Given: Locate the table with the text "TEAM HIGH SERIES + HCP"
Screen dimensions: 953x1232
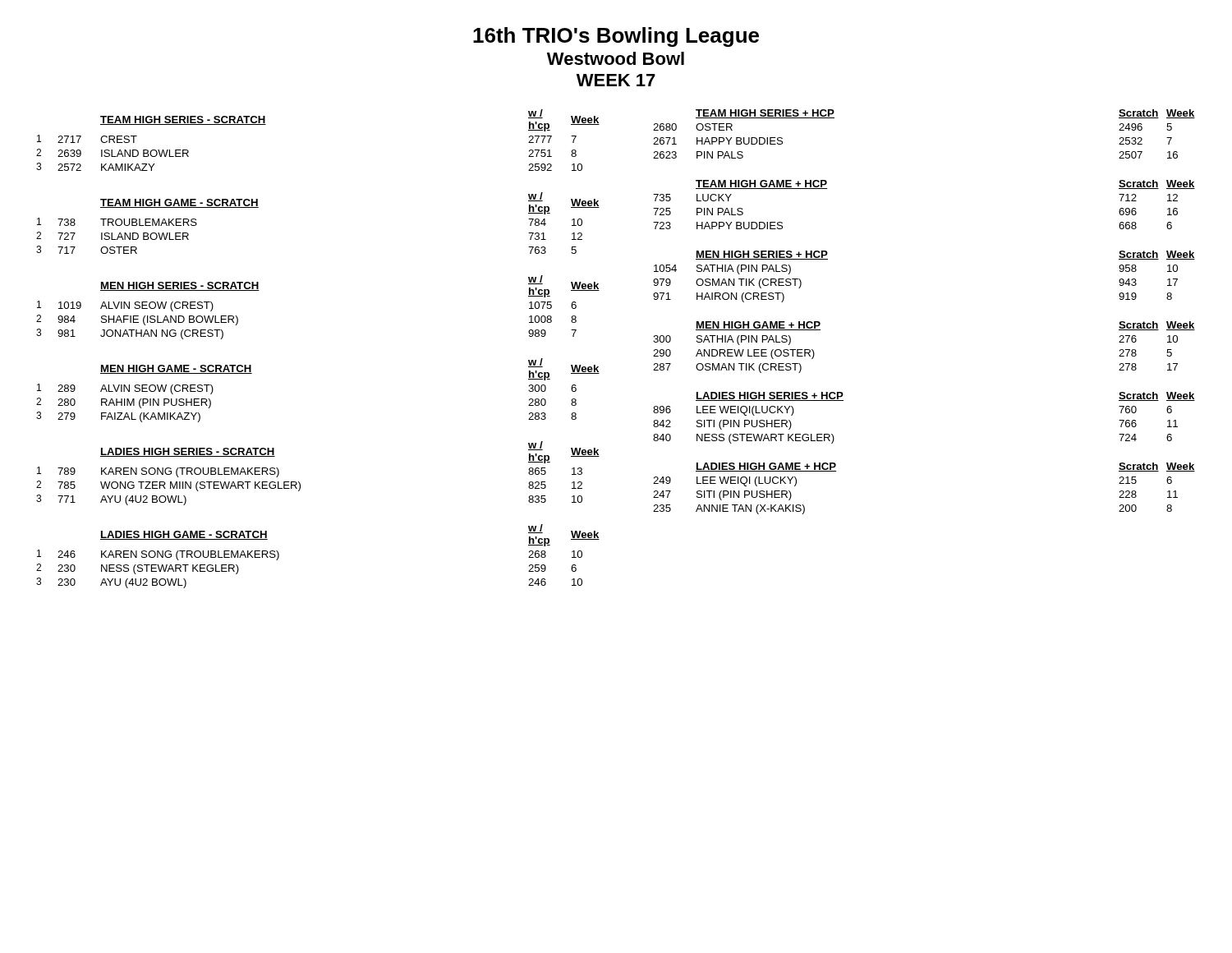Looking at the screenshot, I should click(x=914, y=134).
